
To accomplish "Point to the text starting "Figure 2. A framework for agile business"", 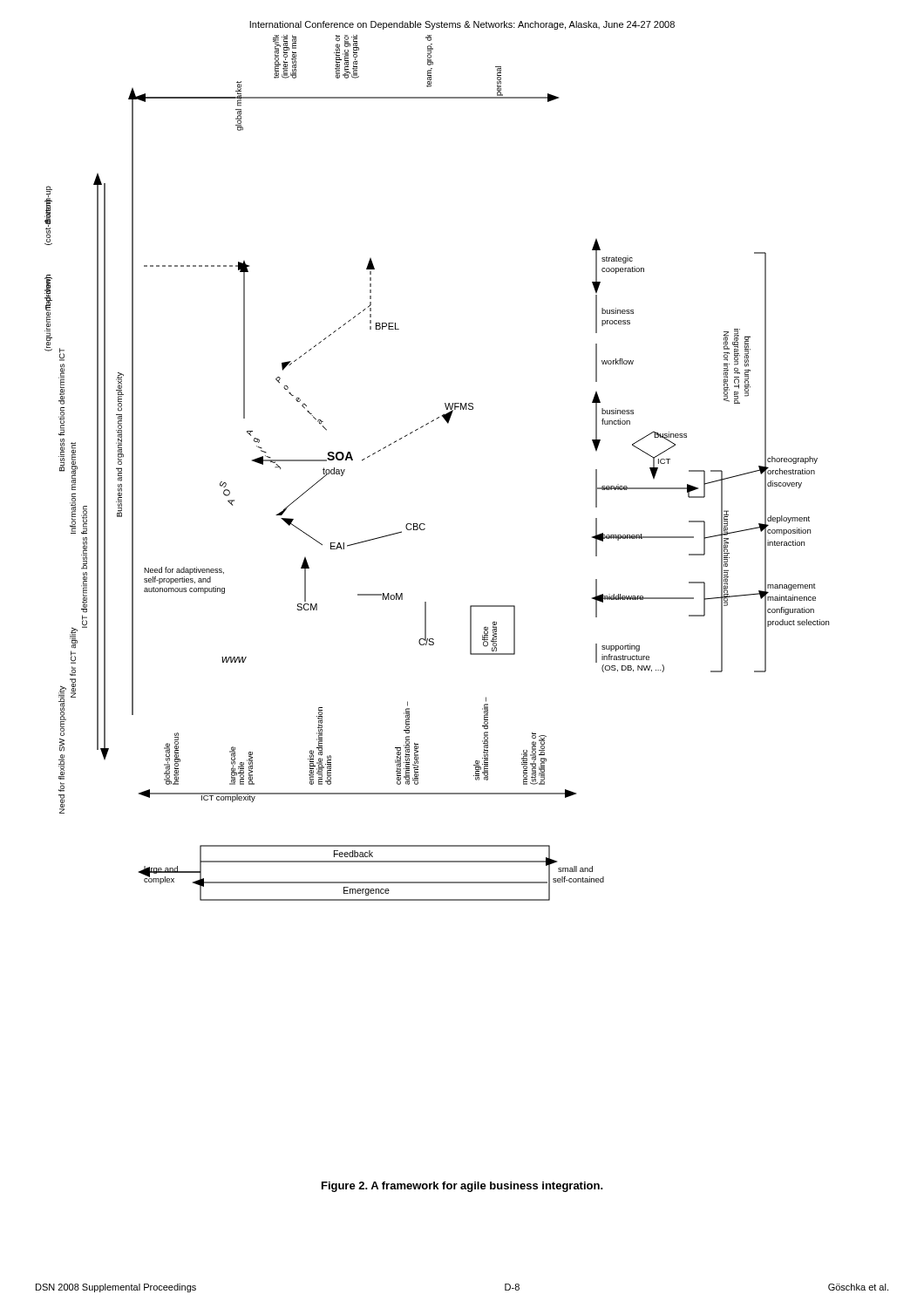I will pos(462,1185).
